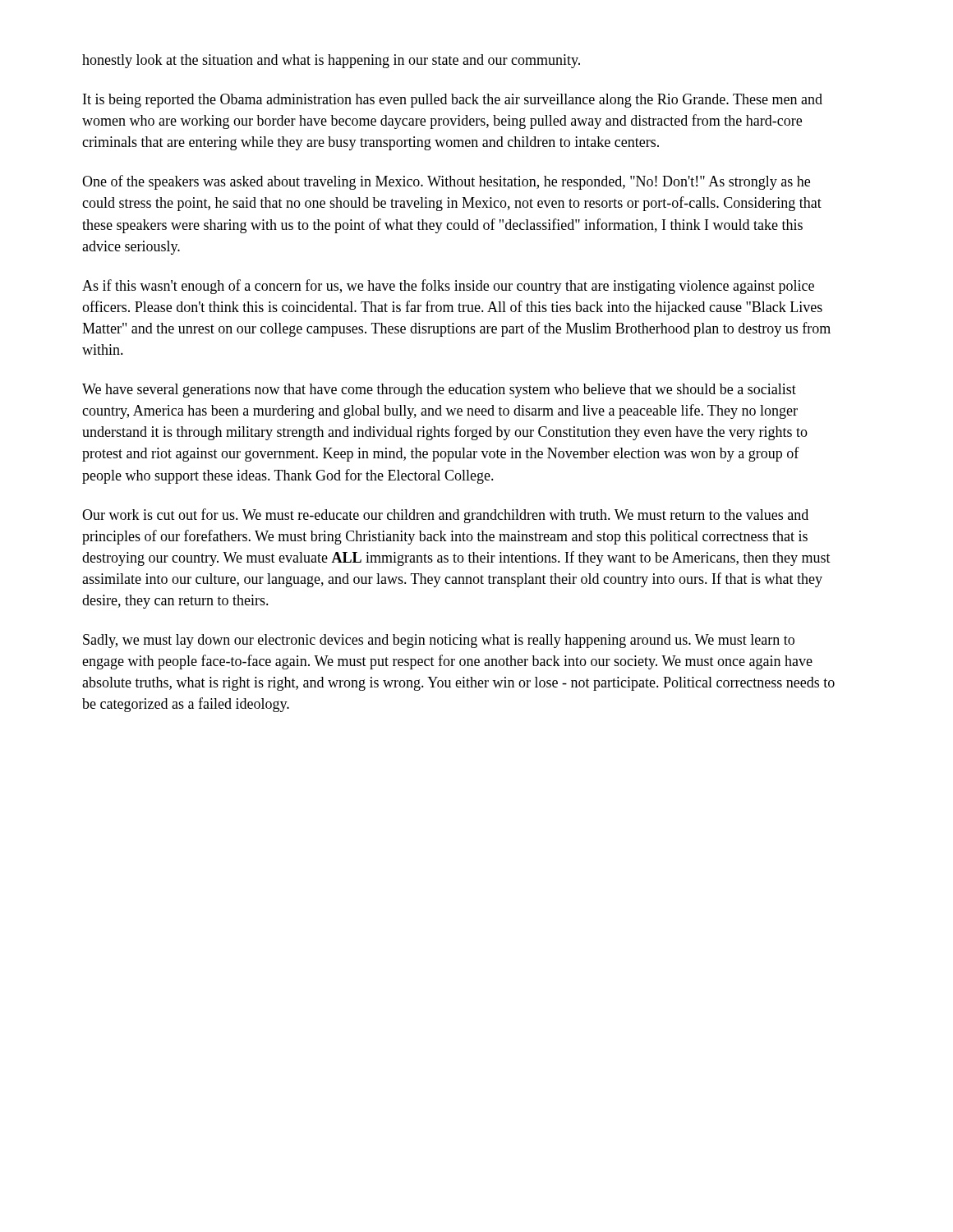This screenshot has width=953, height=1232.
Task: Click on the text block that reads "honestly look at the situation and what is"
Action: tap(332, 60)
